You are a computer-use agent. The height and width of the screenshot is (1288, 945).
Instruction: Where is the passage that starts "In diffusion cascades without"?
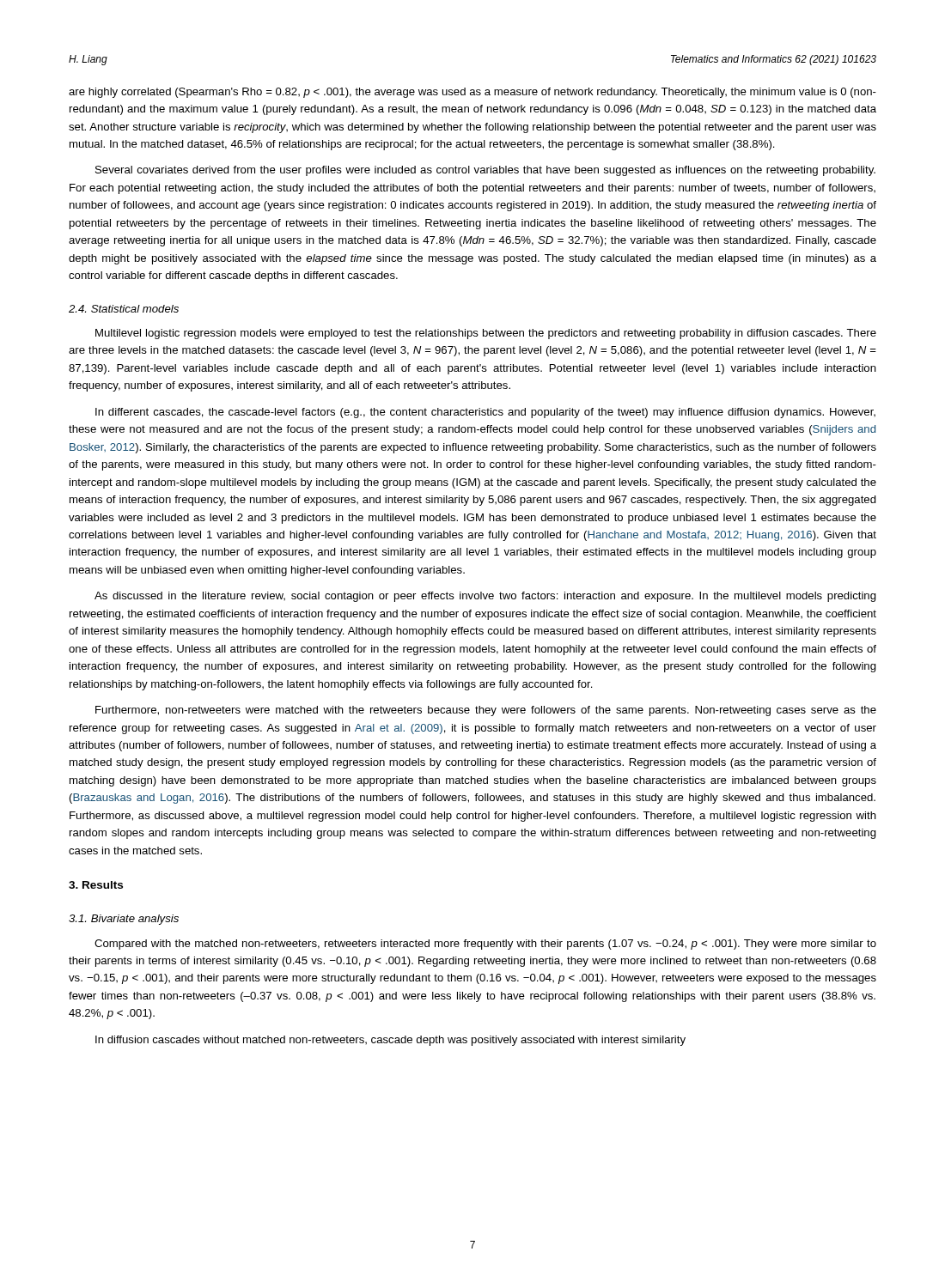click(472, 1040)
